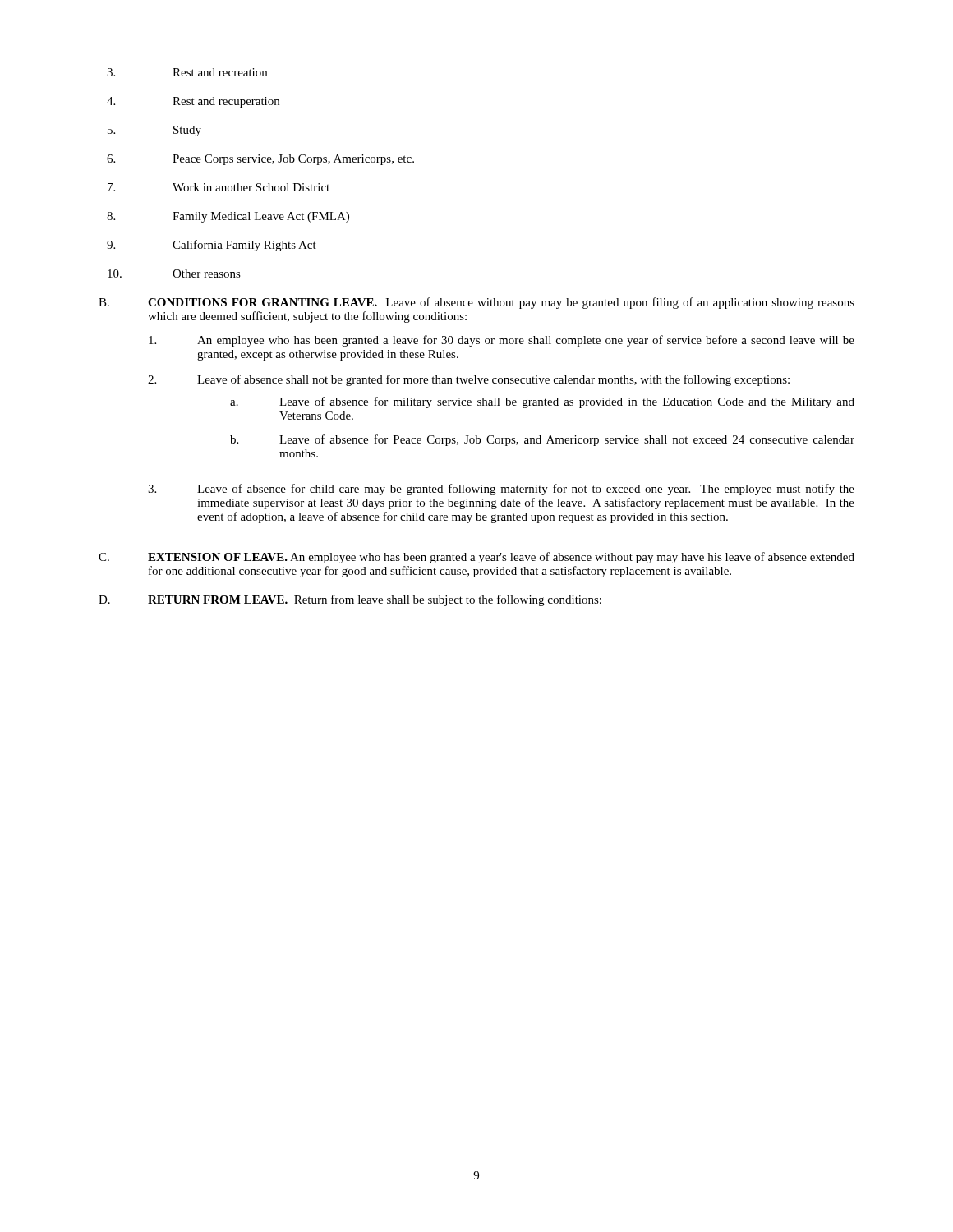Click on the list item that says "4. Rest and recuperation"
The height and width of the screenshot is (1232, 953).
click(x=193, y=102)
